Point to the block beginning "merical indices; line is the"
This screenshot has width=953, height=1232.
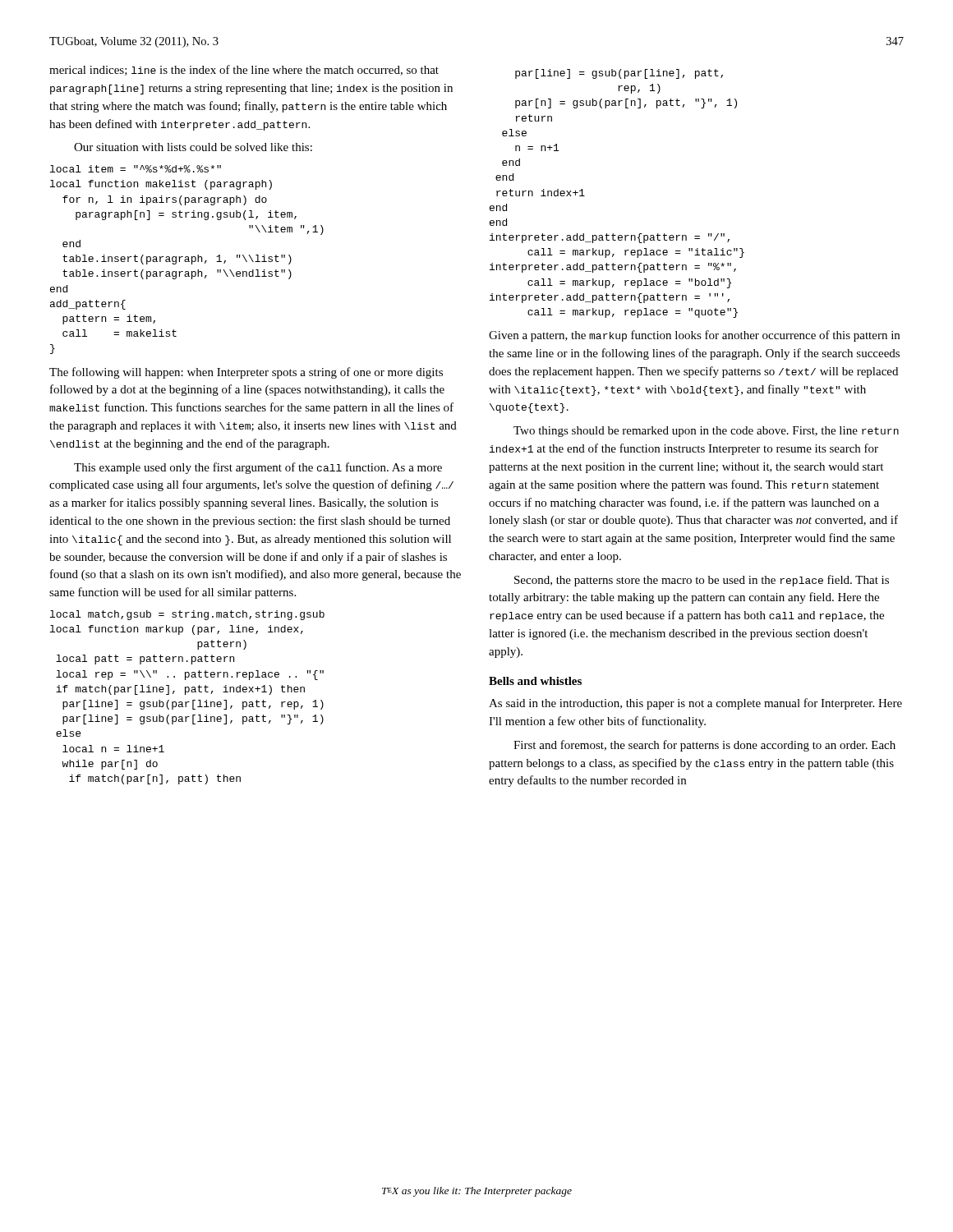coord(251,97)
